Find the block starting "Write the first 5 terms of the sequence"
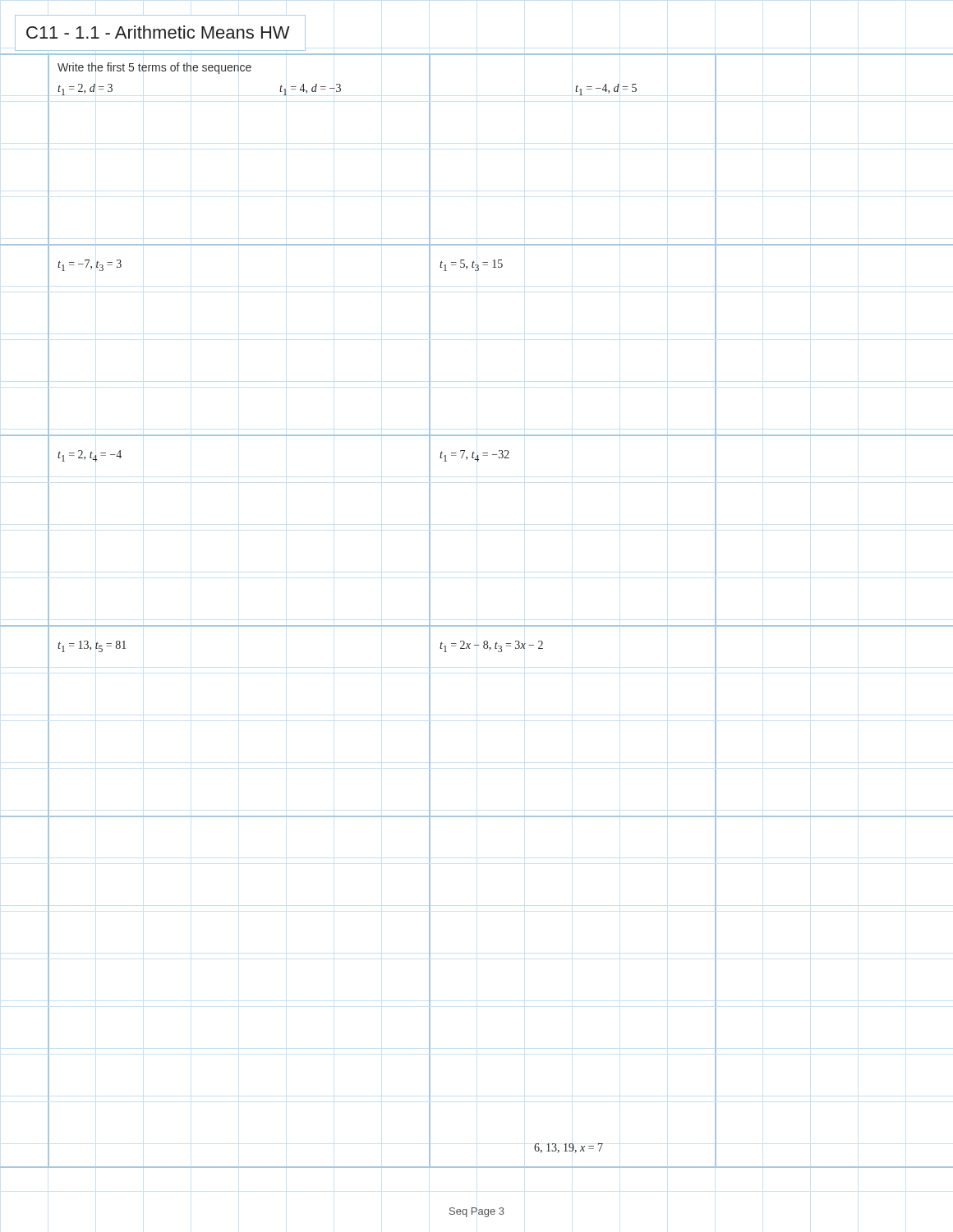Viewport: 953px width, 1232px height. click(x=155, y=67)
